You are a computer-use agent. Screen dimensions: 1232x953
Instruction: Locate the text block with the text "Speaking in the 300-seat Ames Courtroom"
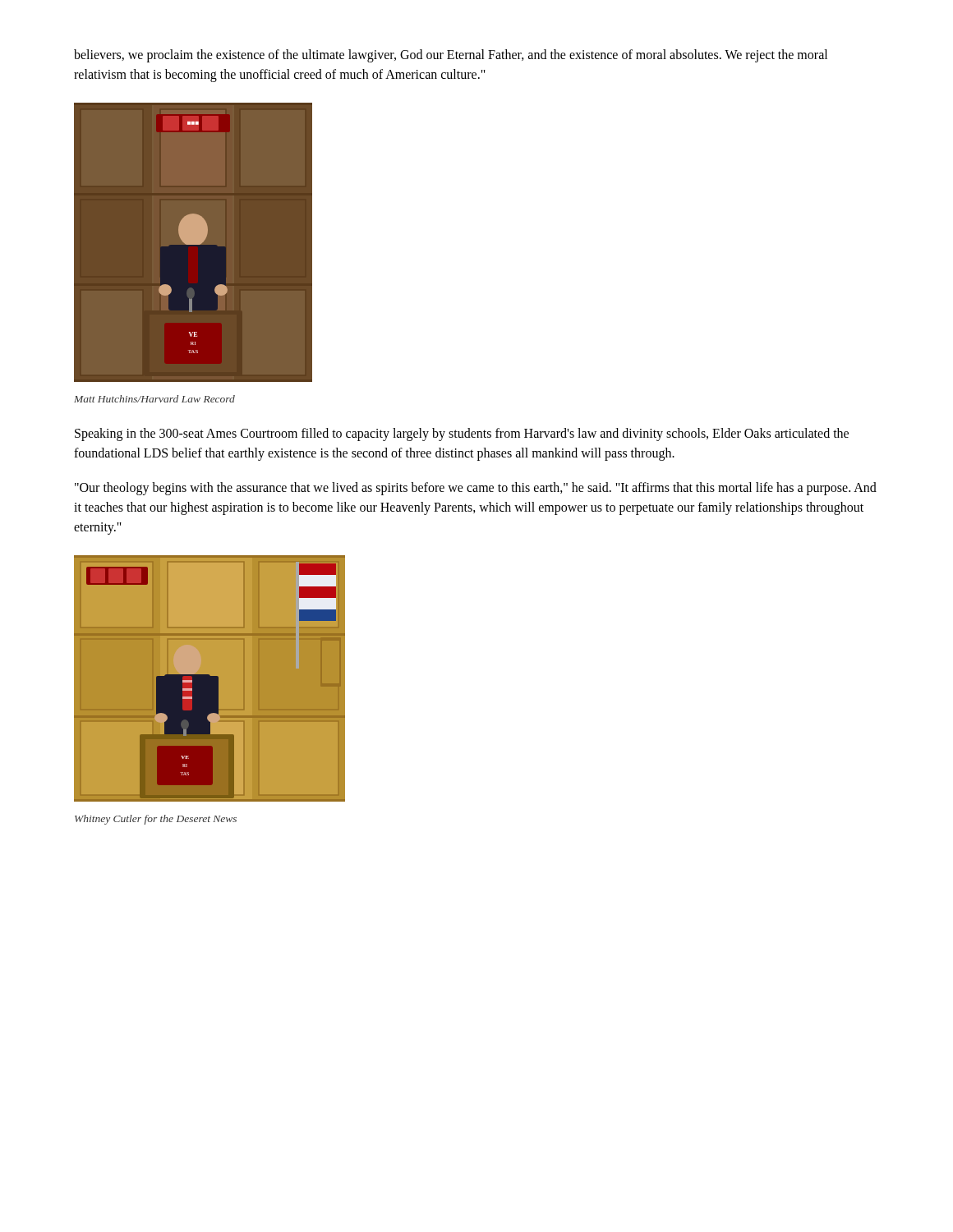pyautogui.click(x=462, y=443)
